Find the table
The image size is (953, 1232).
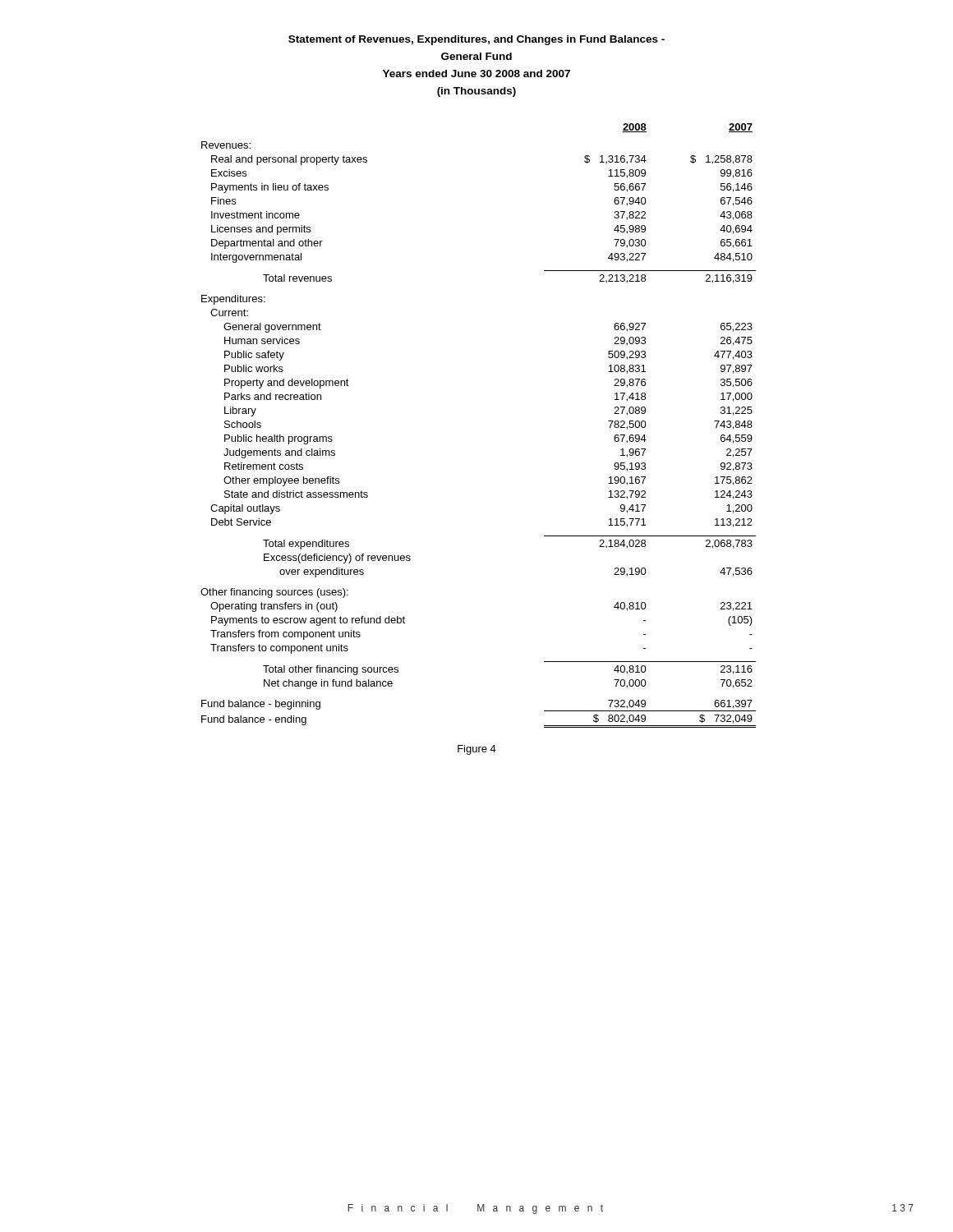pos(476,424)
